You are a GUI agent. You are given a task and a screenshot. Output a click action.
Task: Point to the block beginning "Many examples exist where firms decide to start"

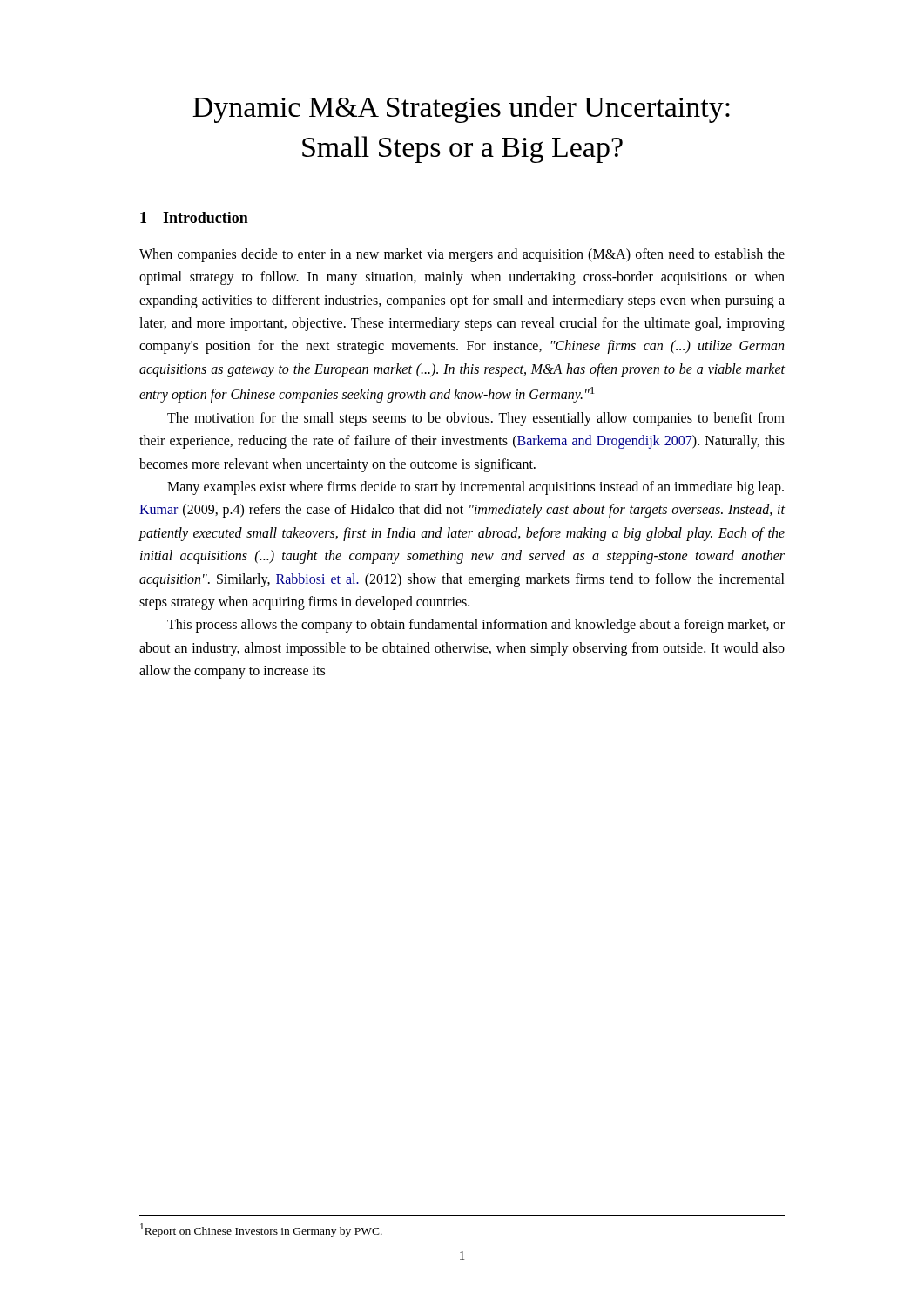click(x=462, y=545)
